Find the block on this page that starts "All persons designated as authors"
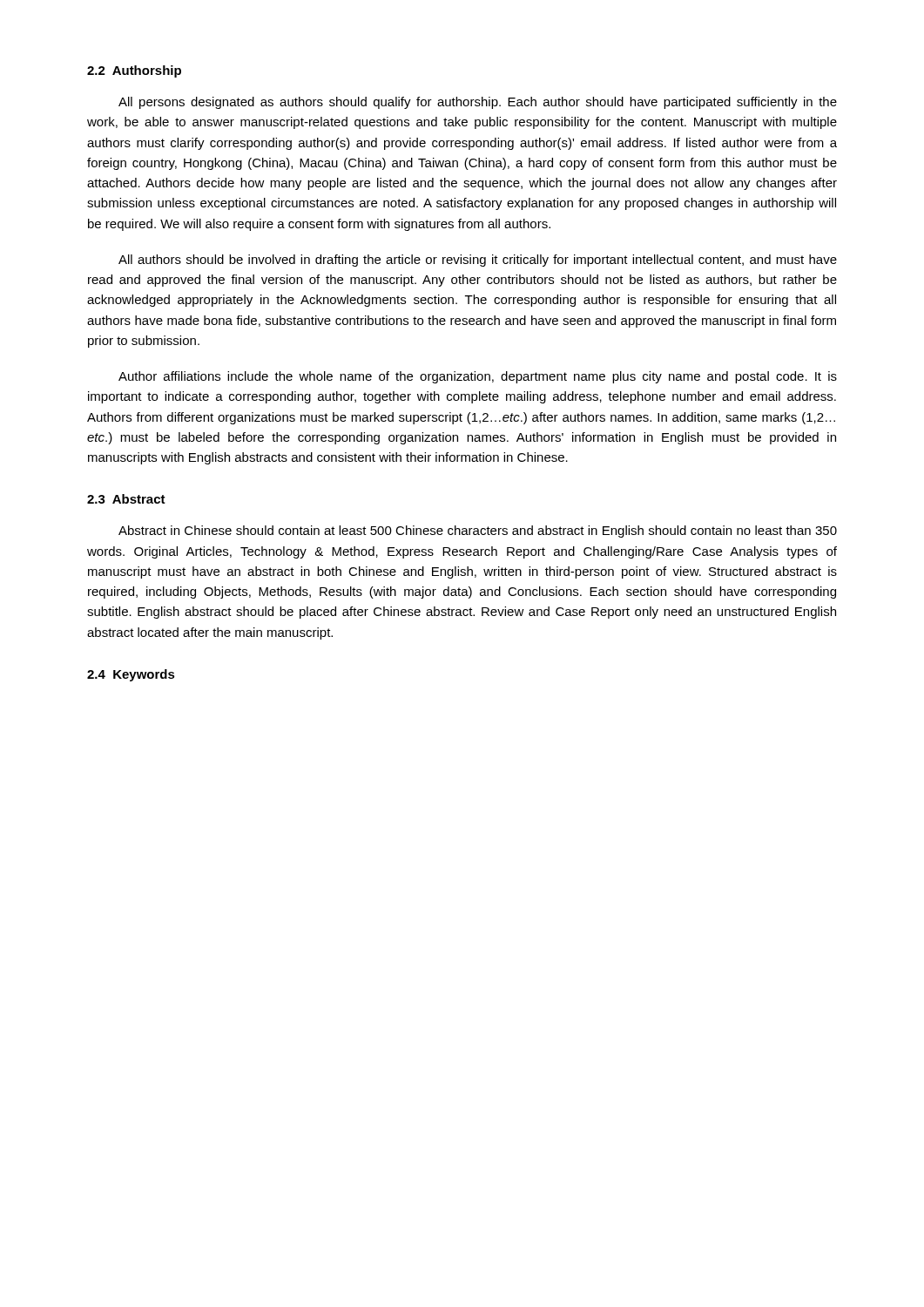 462,162
